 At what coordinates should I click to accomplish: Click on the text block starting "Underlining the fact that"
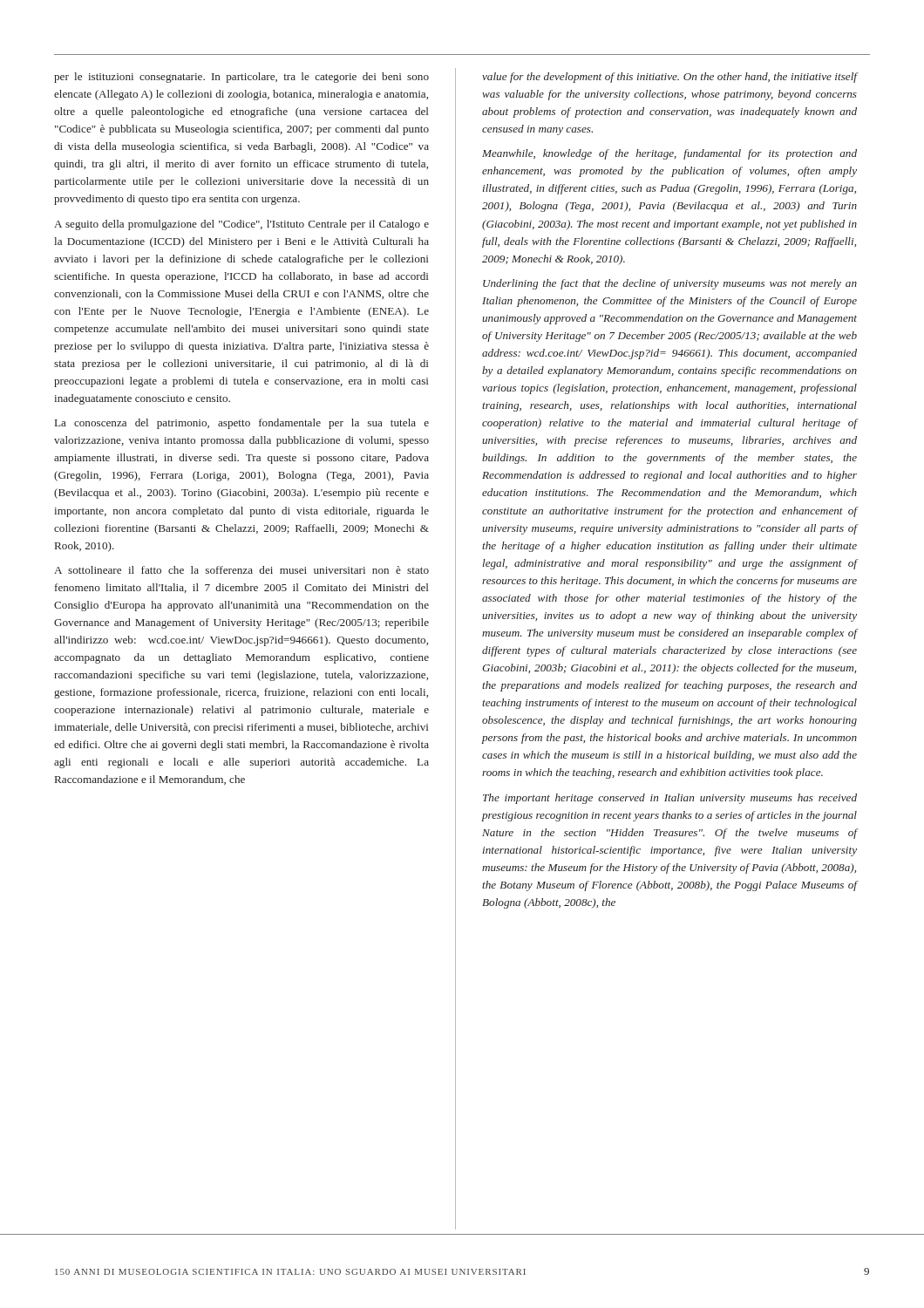[x=669, y=528]
